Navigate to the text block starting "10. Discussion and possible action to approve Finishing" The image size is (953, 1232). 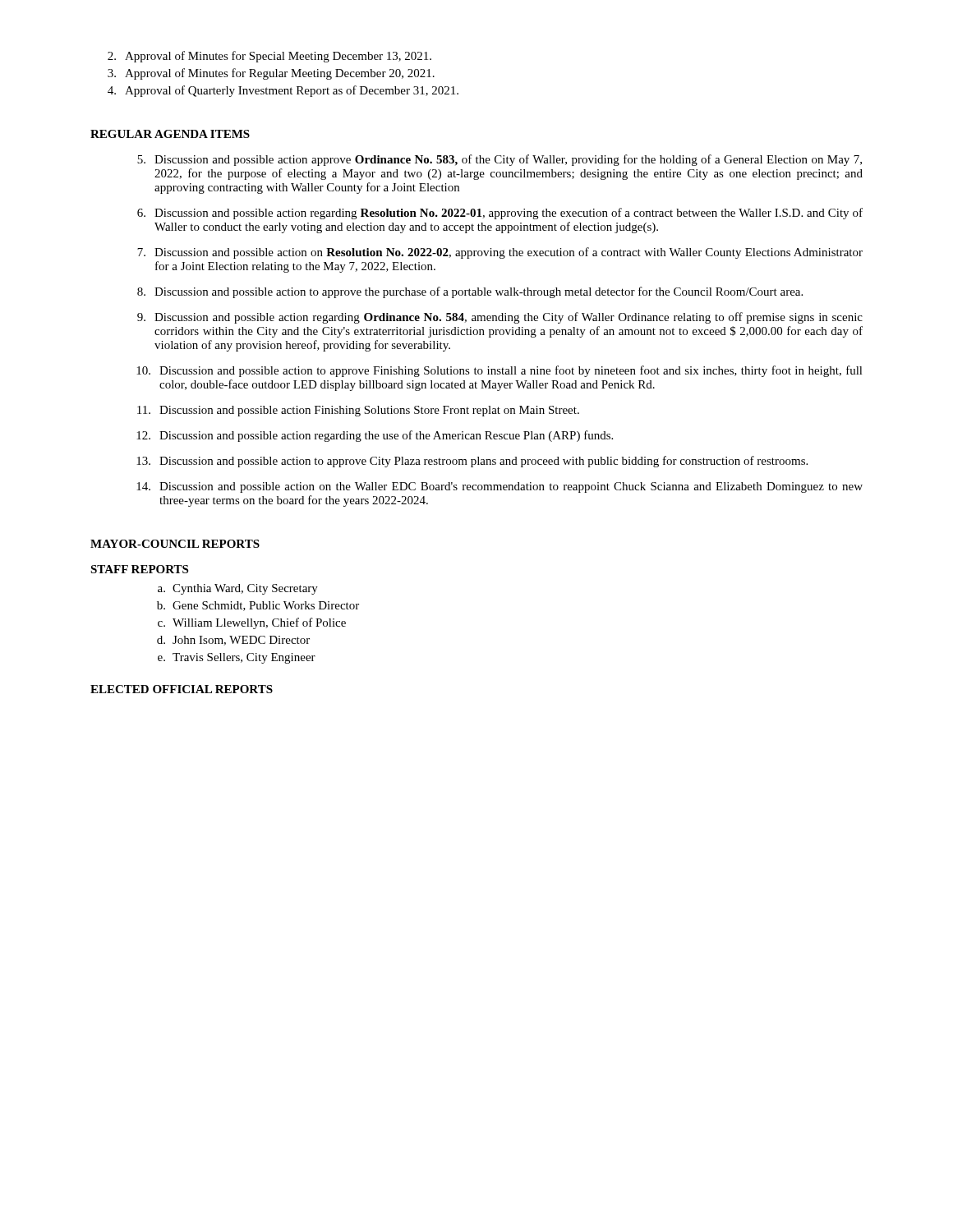(493, 378)
